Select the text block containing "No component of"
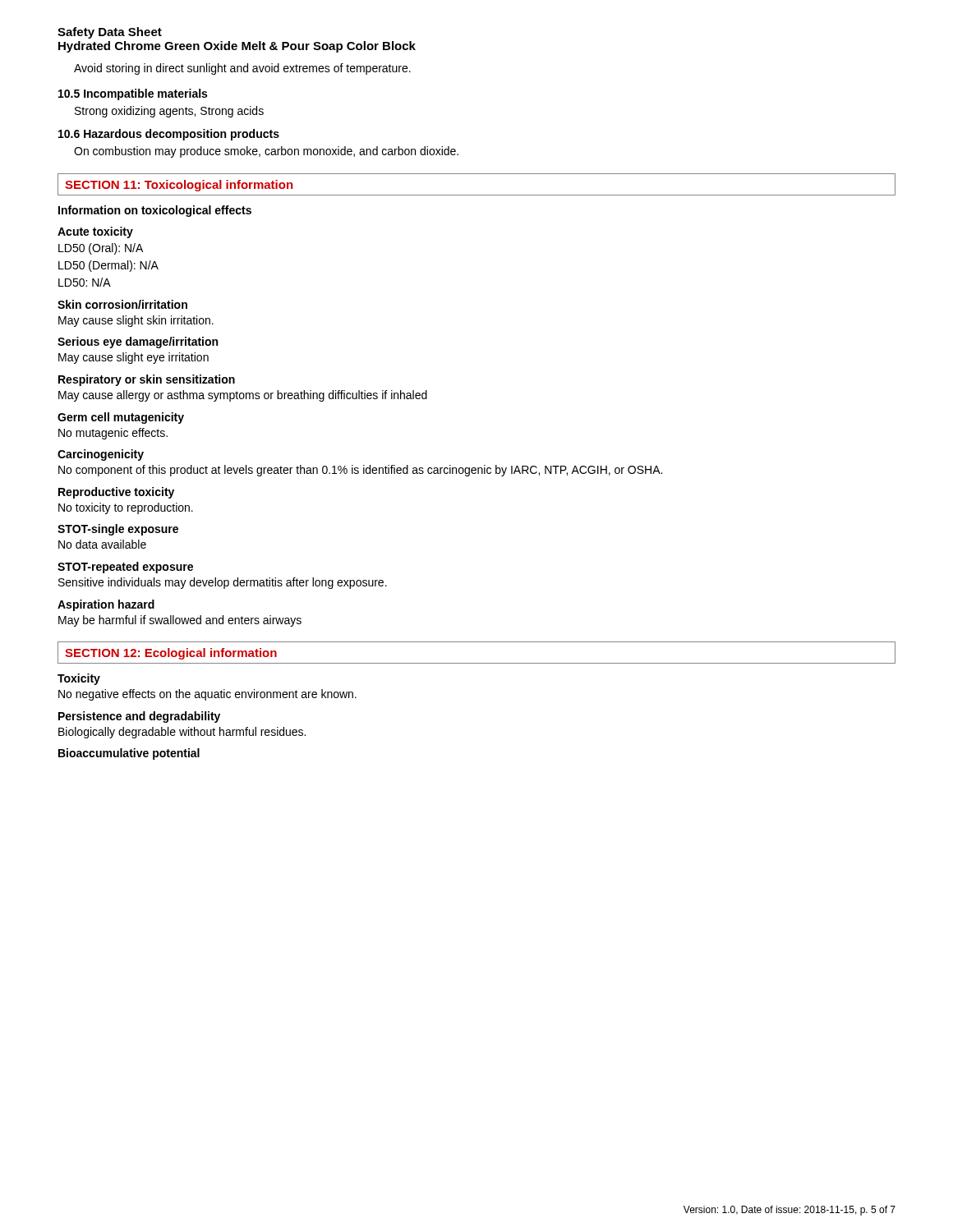 360,470
